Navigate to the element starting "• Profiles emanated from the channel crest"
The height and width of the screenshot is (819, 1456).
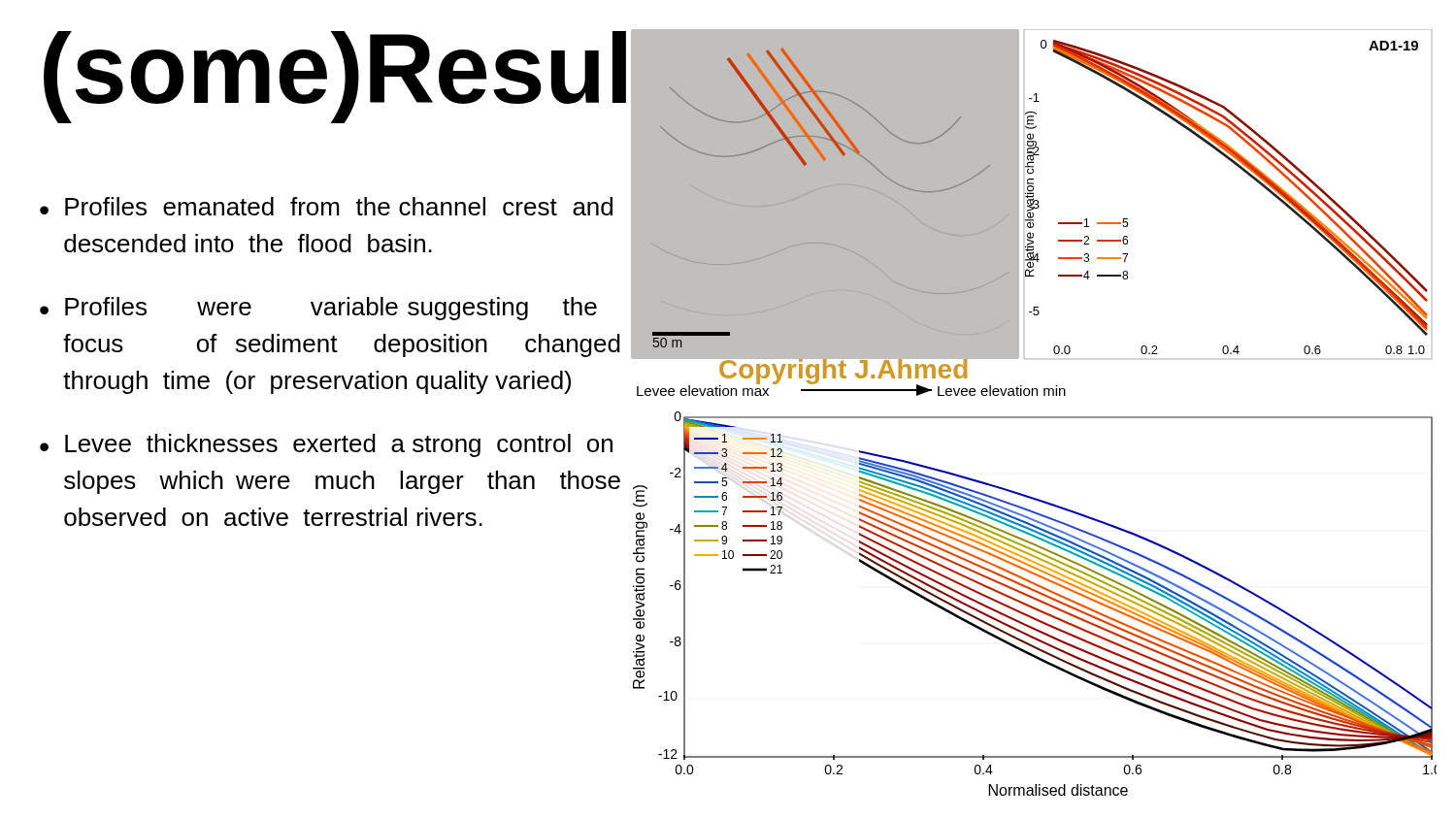point(330,226)
